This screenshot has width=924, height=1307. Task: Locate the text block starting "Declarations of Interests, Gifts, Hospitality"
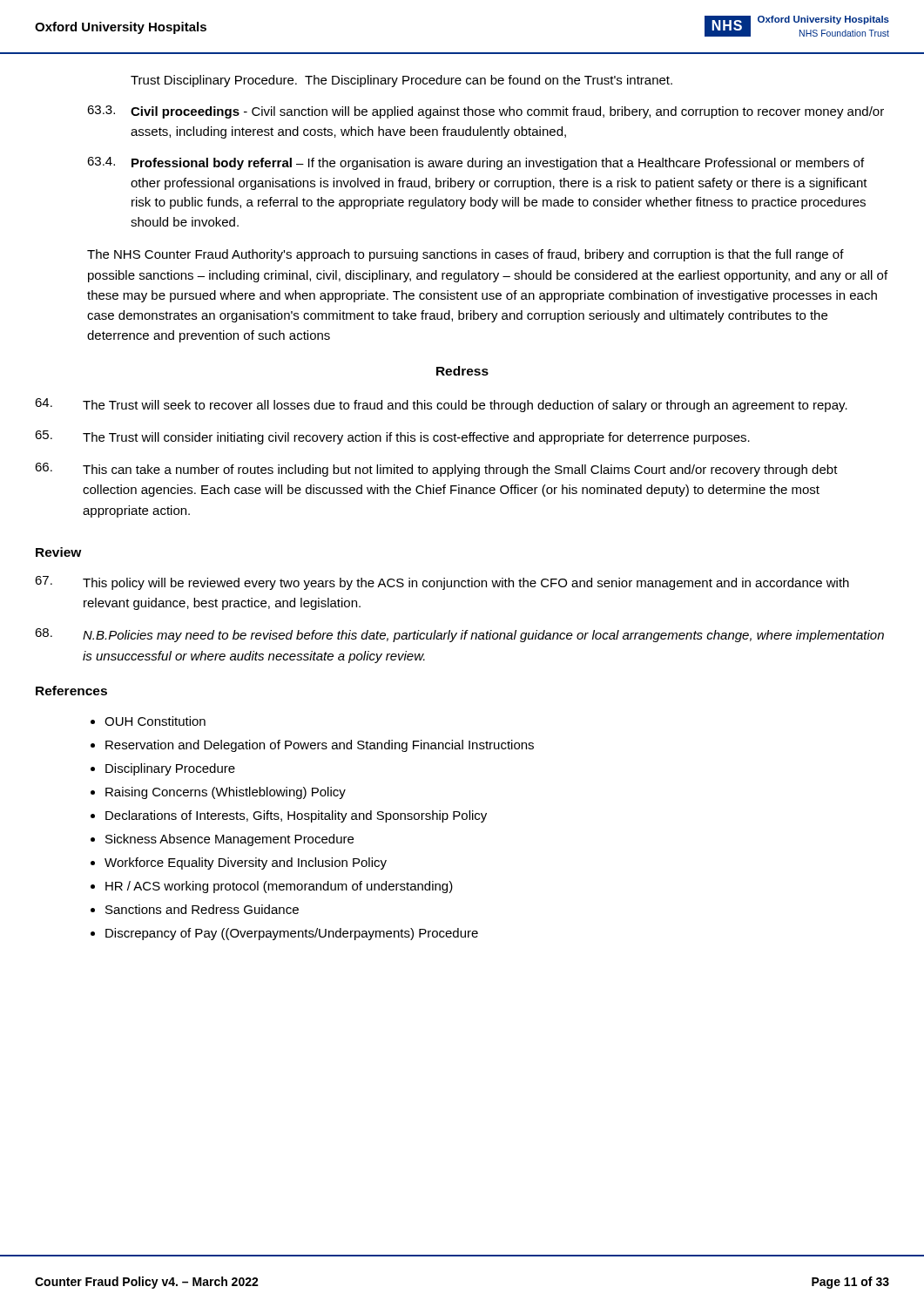tap(497, 815)
